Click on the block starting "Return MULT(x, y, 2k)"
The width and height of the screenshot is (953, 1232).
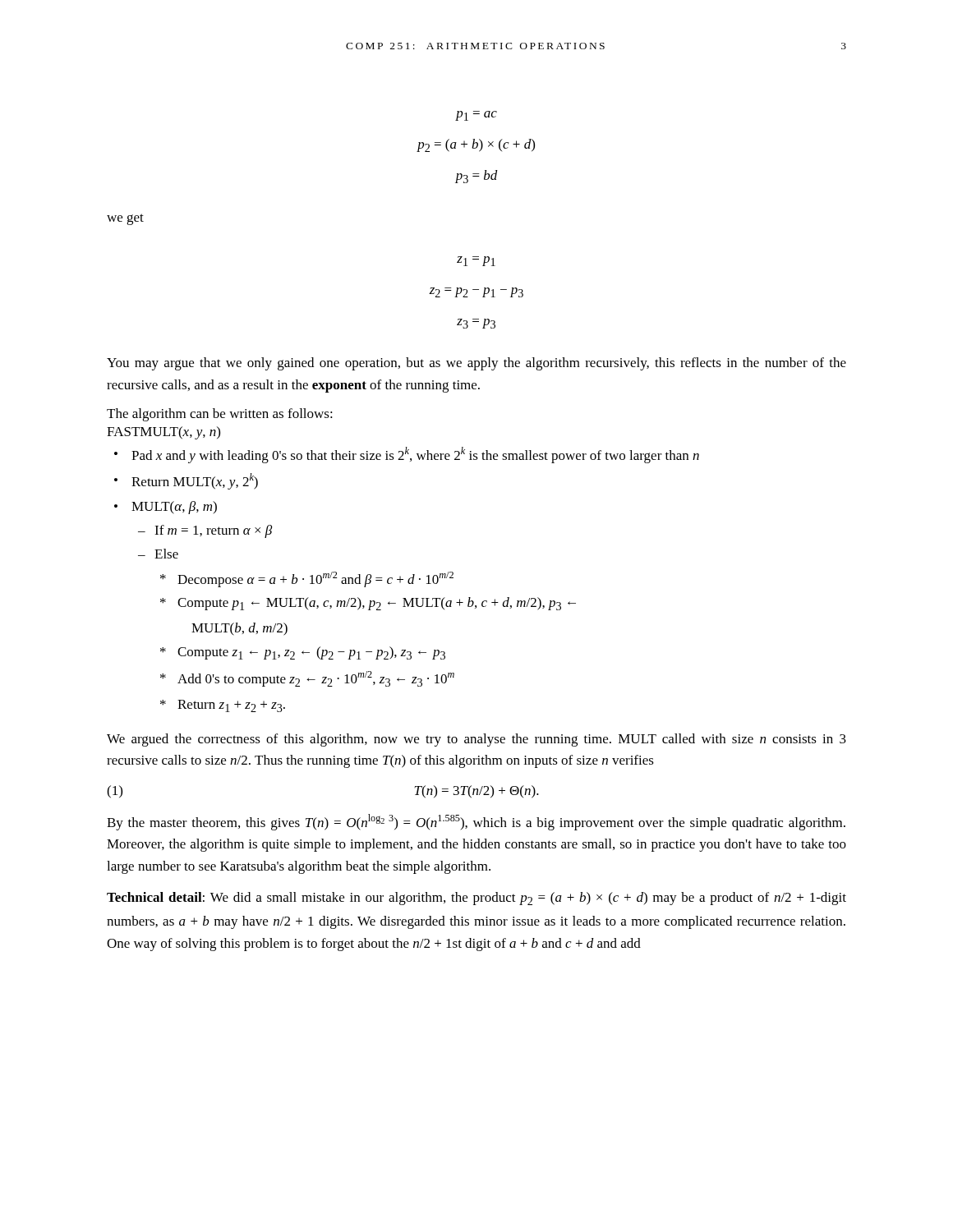pos(195,480)
